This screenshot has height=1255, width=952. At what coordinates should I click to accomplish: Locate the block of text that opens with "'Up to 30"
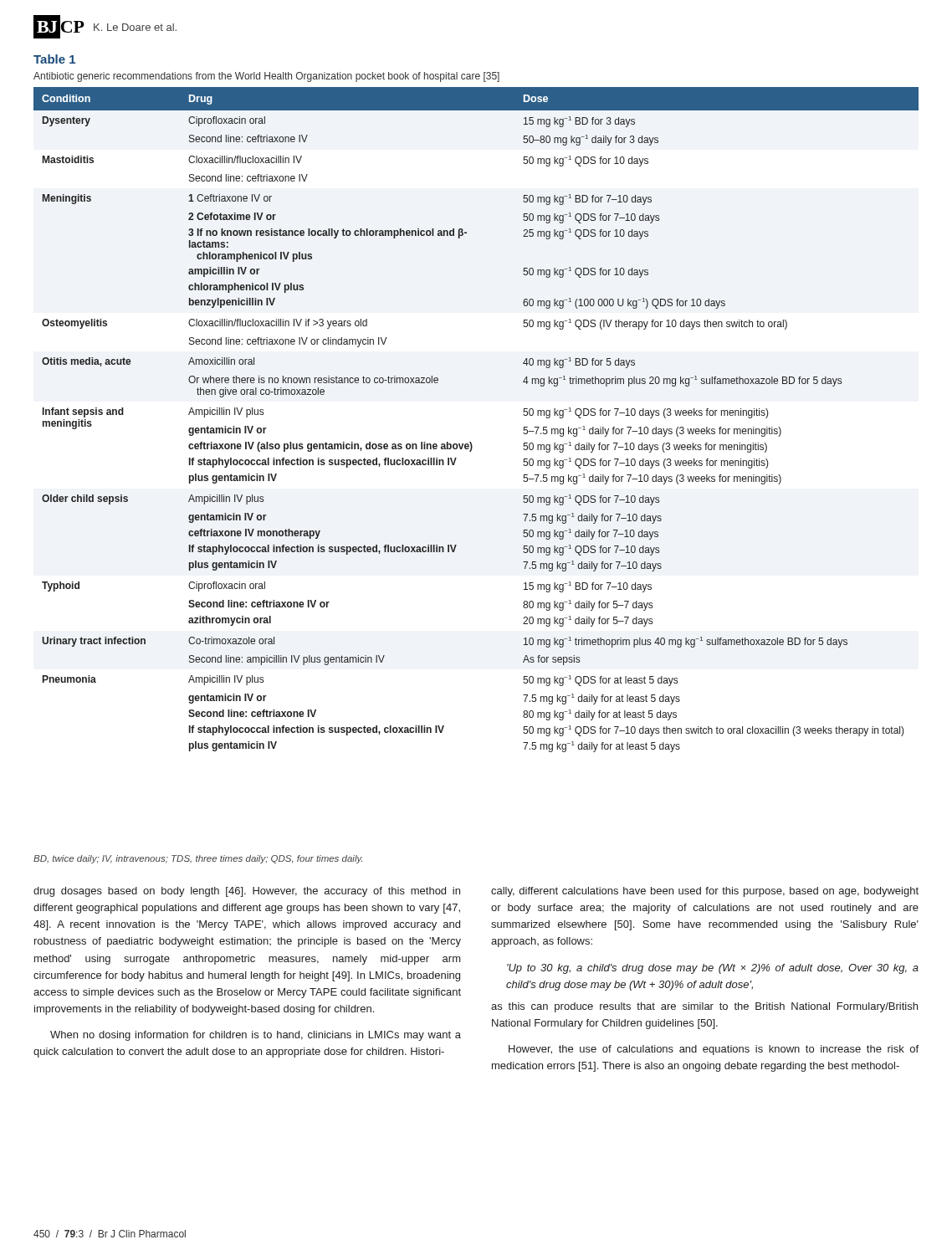coord(712,976)
